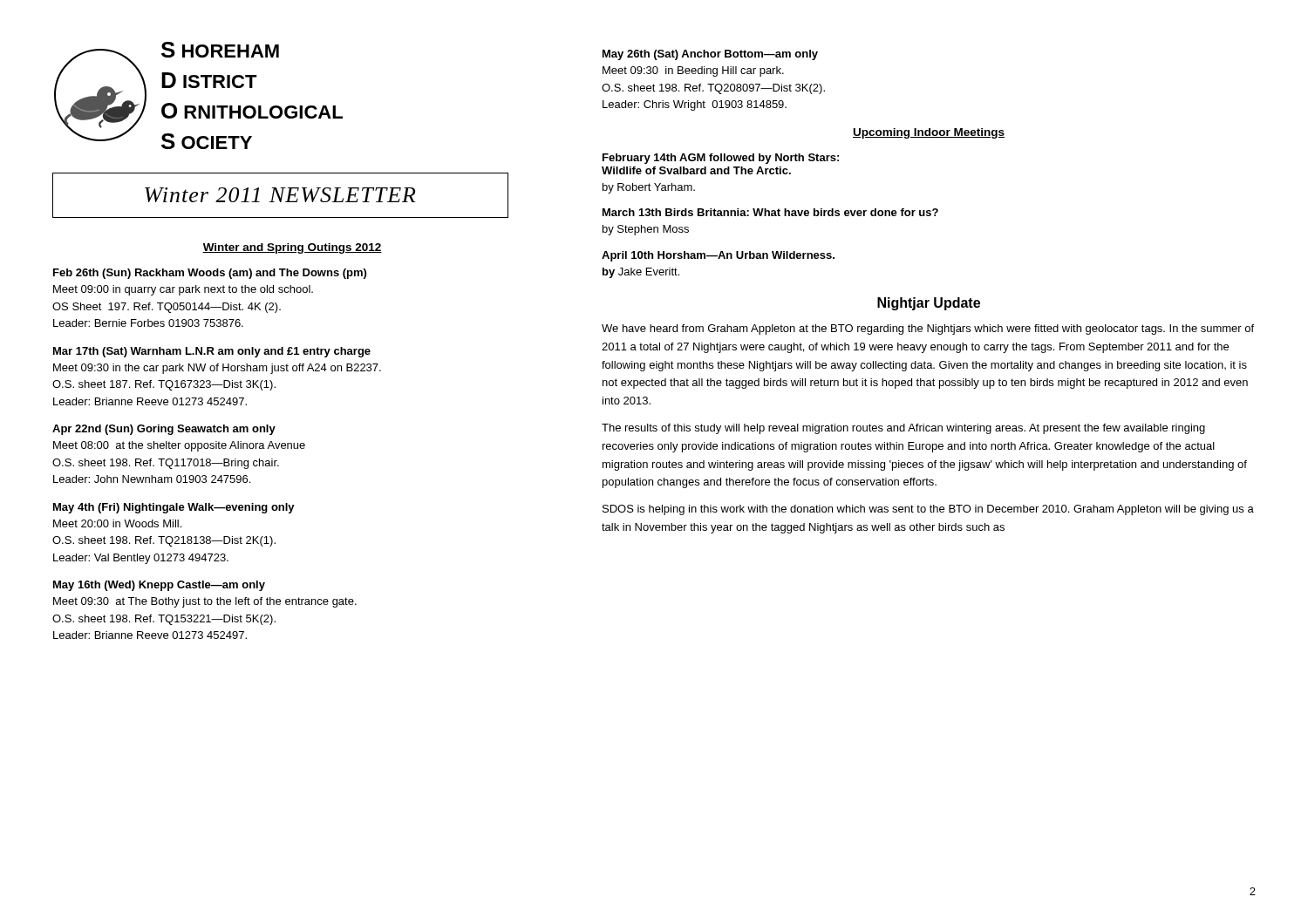
Task: Point to the block beginning "The results of"
Action: (x=924, y=455)
